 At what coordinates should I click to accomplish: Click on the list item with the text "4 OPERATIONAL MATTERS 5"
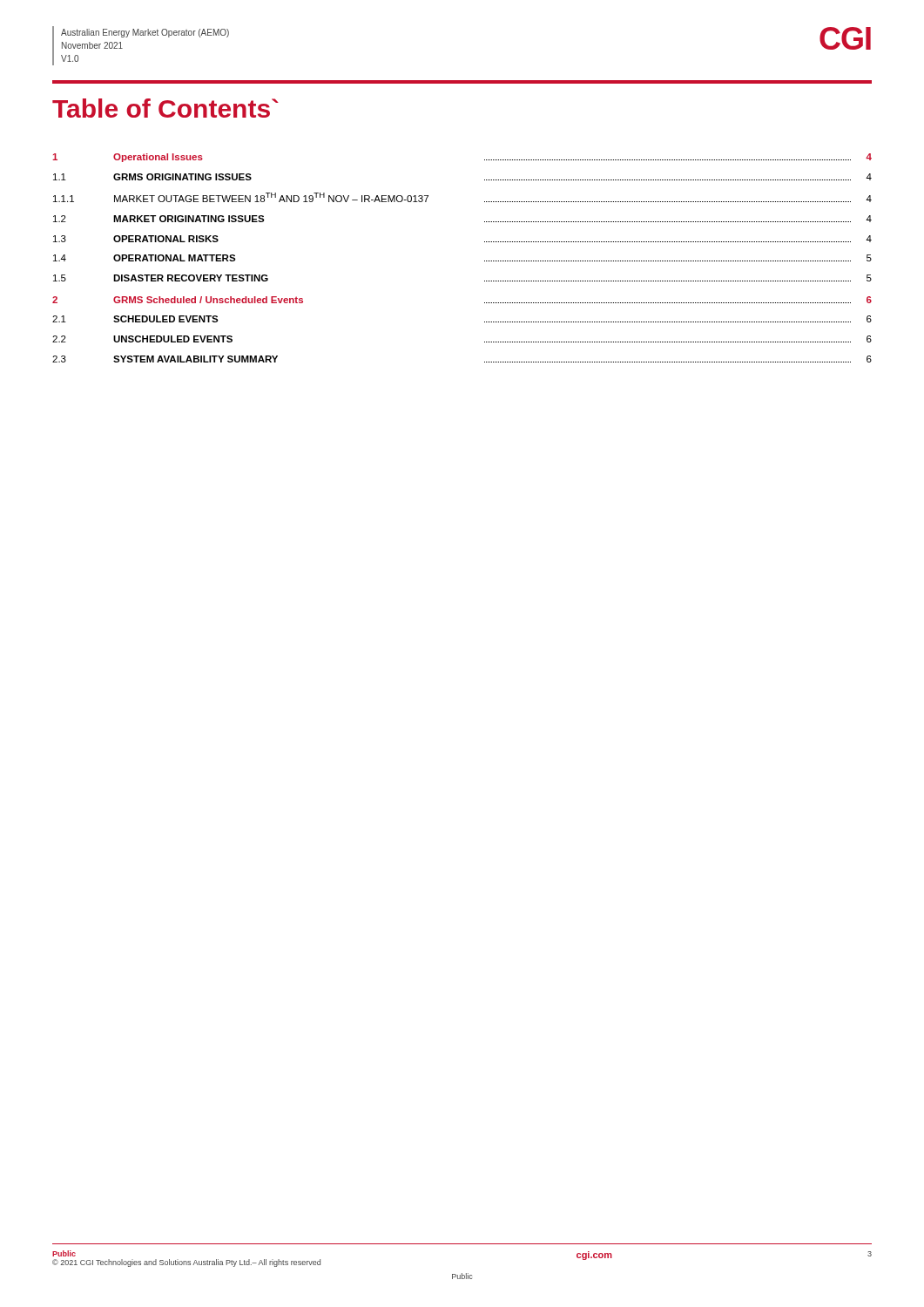(62, 257)
